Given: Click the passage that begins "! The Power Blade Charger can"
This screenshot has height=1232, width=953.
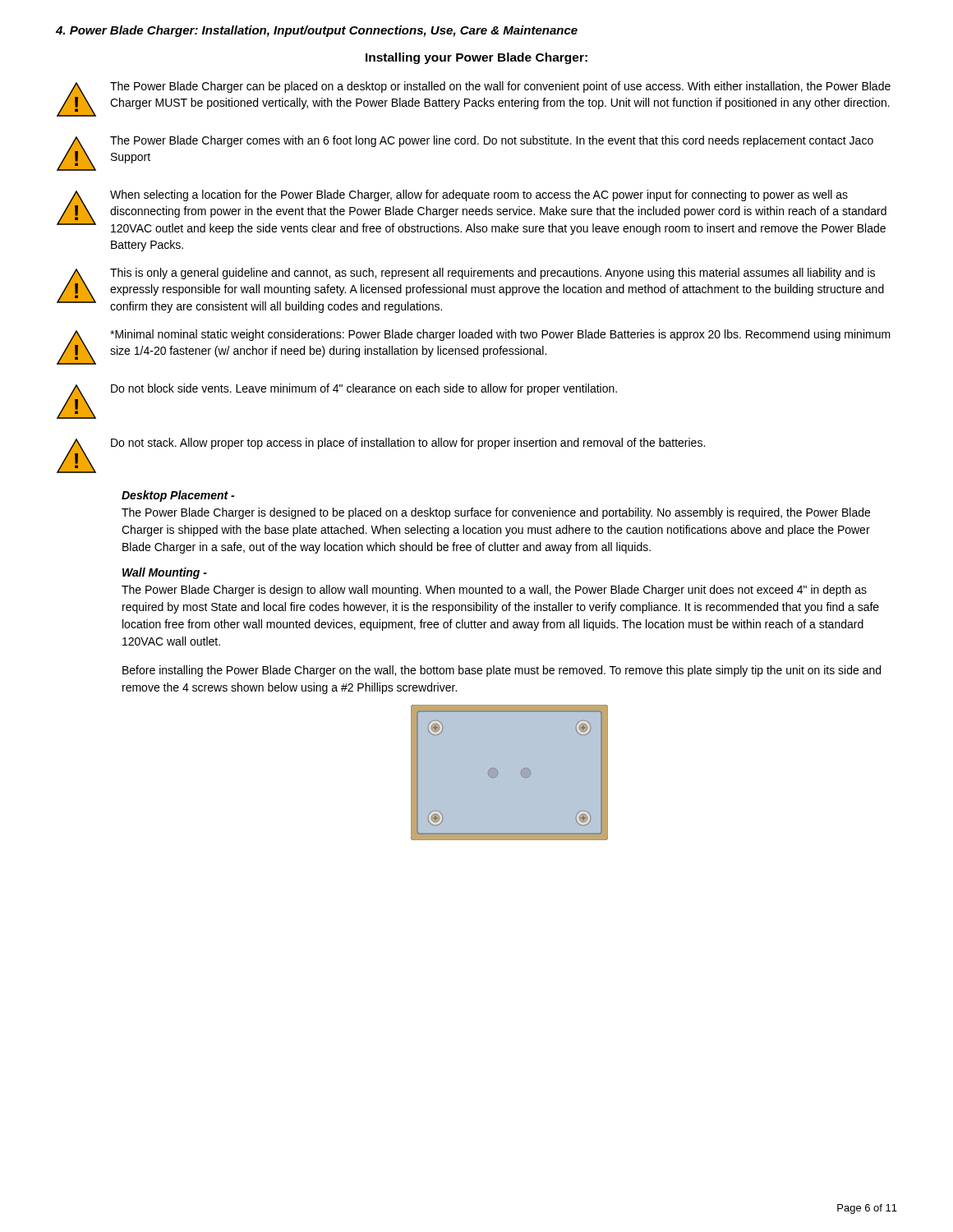Looking at the screenshot, I should coord(476,99).
